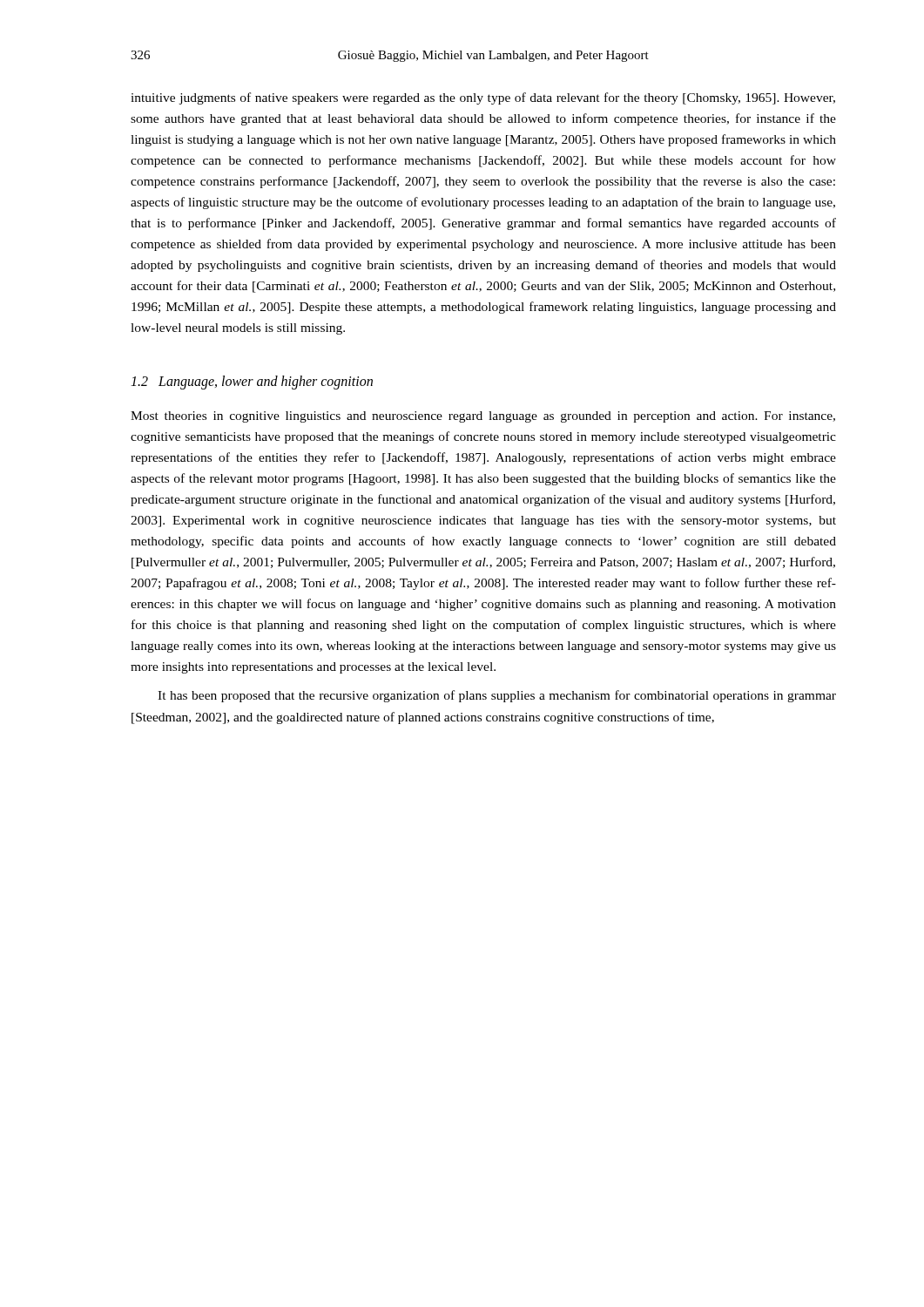Click on the section header that says "1.2 Language, lower and higher cognition"

point(252,381)
